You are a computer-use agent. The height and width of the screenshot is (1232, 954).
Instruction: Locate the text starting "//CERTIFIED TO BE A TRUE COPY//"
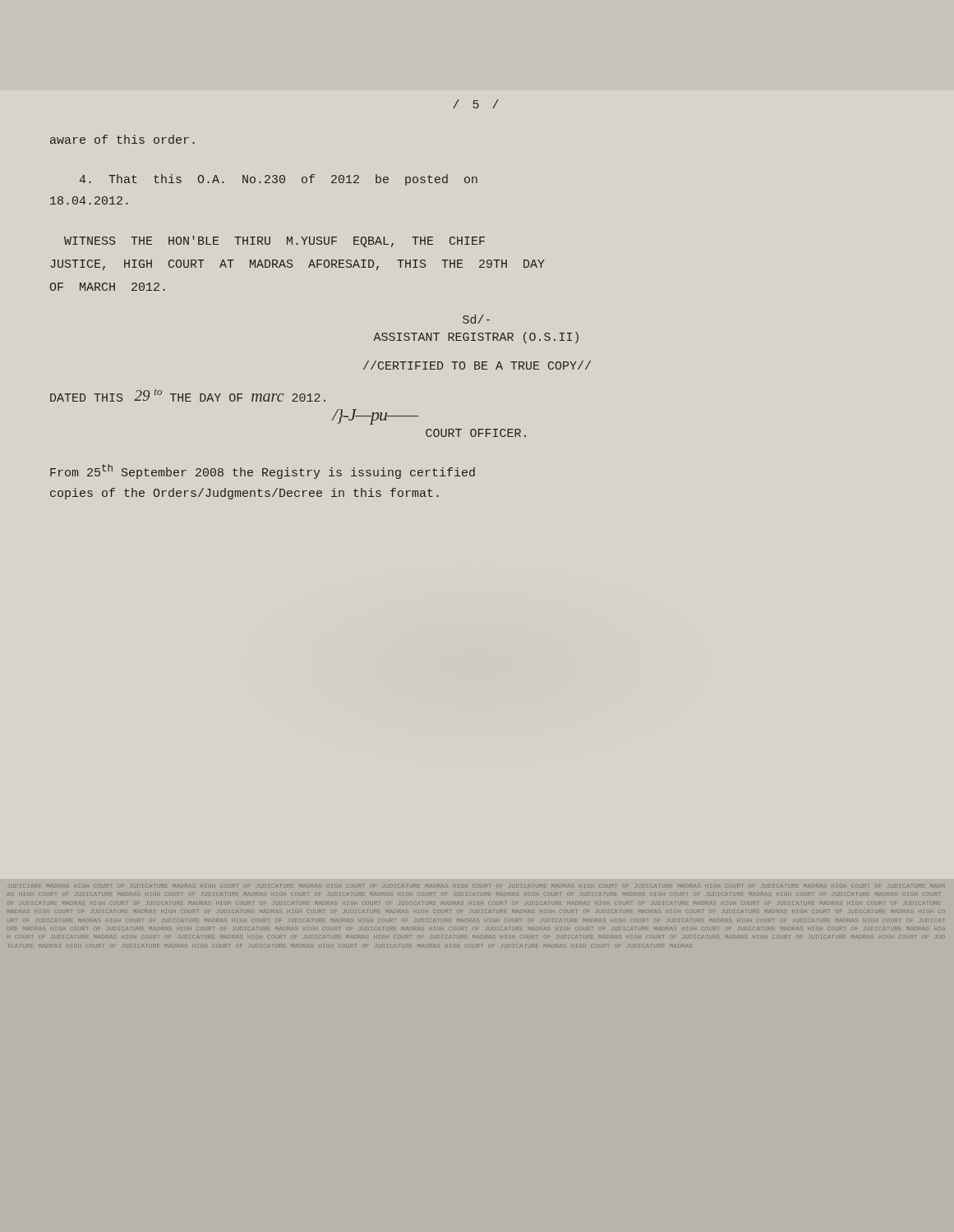(477, 367)
